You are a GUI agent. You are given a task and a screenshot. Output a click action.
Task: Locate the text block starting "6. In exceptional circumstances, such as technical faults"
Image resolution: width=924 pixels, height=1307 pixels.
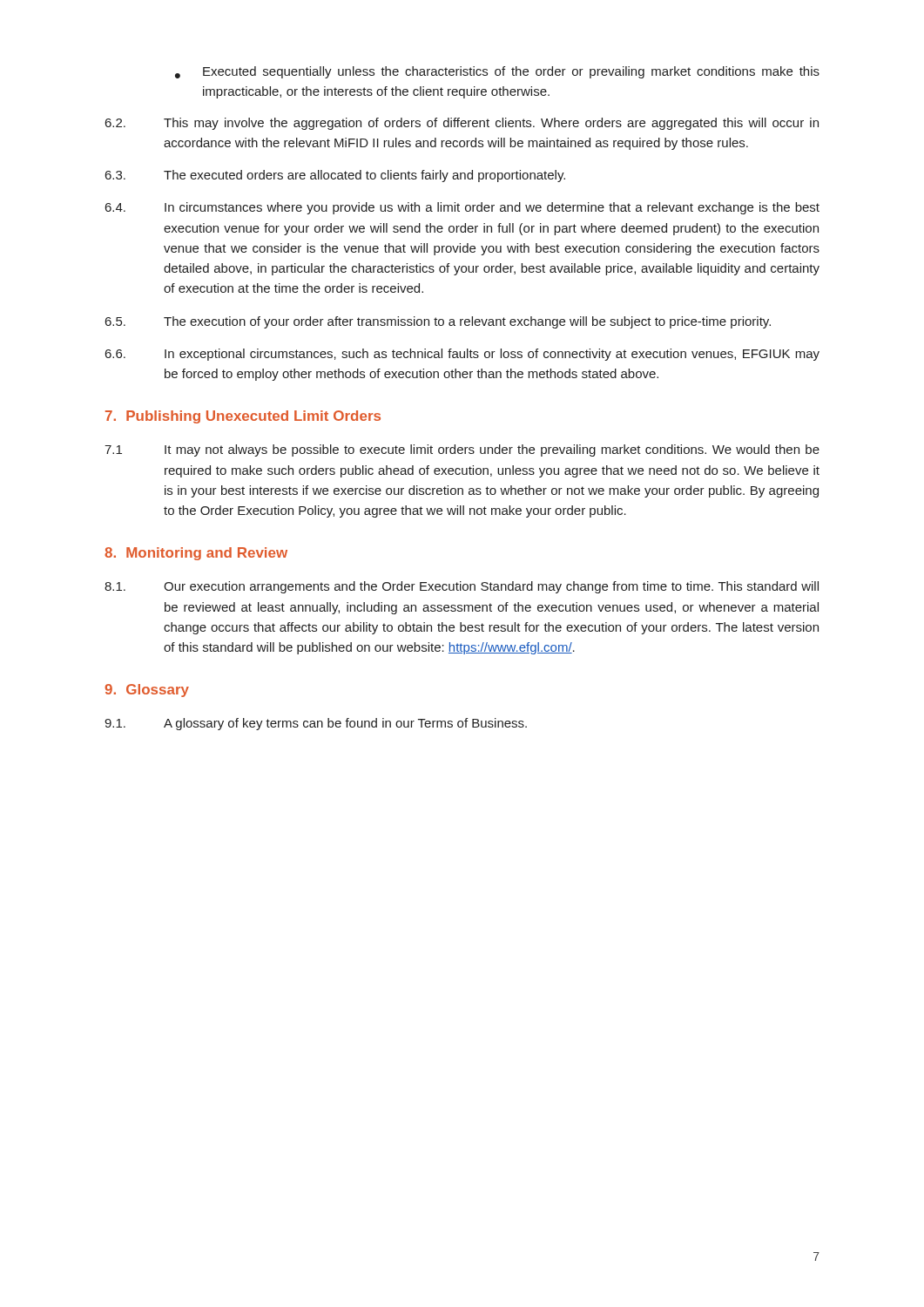462,363
